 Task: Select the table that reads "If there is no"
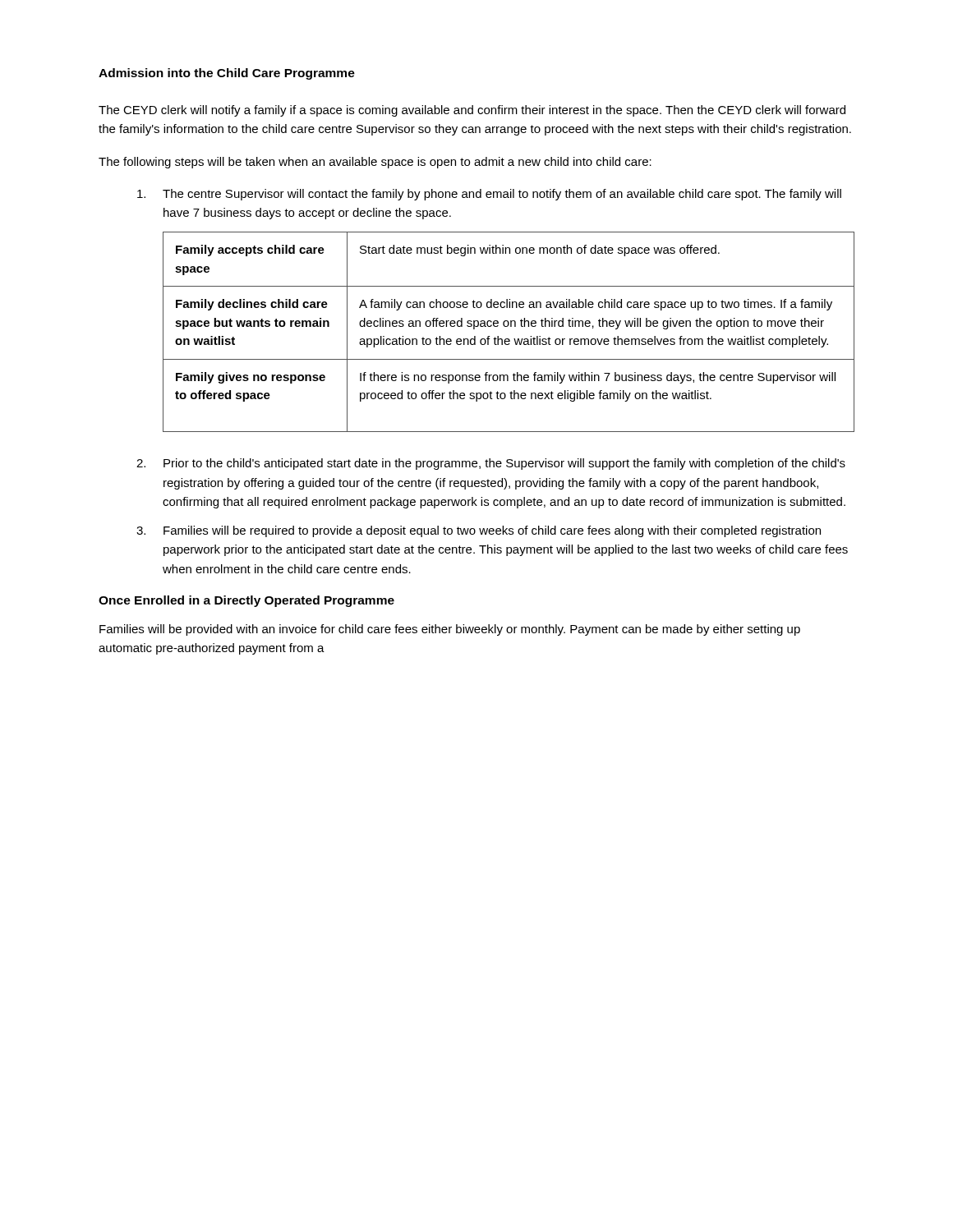(509, 332)
